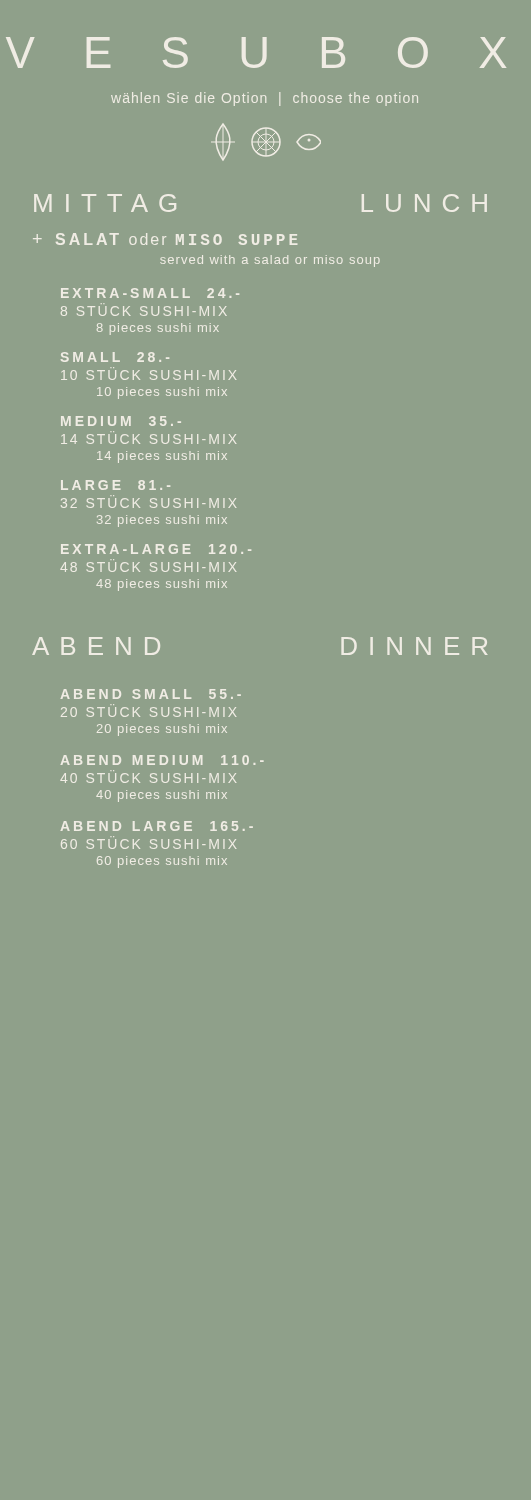The width and height of the screenshot is (531, 1500).
Task: Select the section header with the text "MITTAG LUNCH"
Action: 114,202
